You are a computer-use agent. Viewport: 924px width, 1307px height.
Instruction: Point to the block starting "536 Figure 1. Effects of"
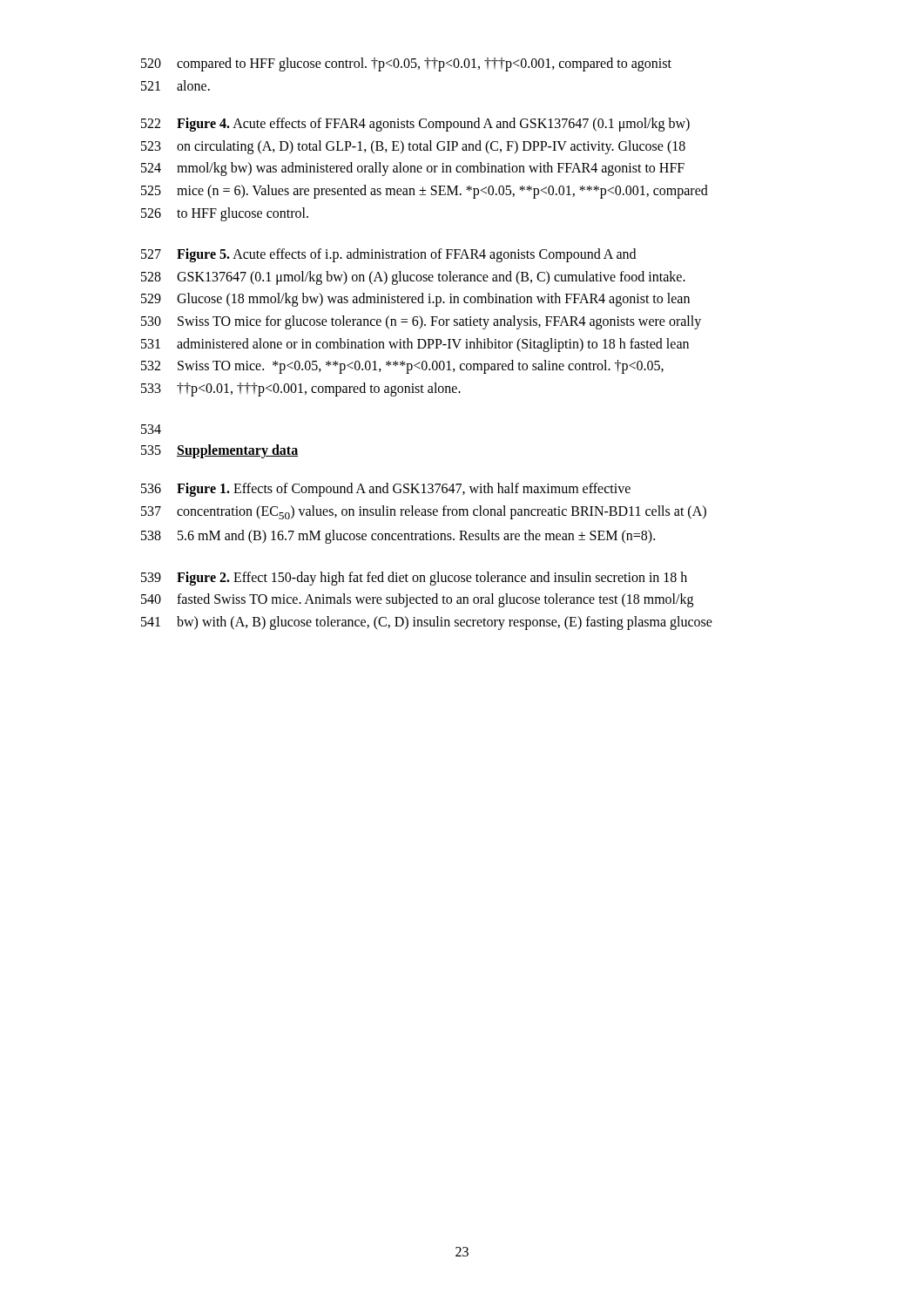(475, 512)
